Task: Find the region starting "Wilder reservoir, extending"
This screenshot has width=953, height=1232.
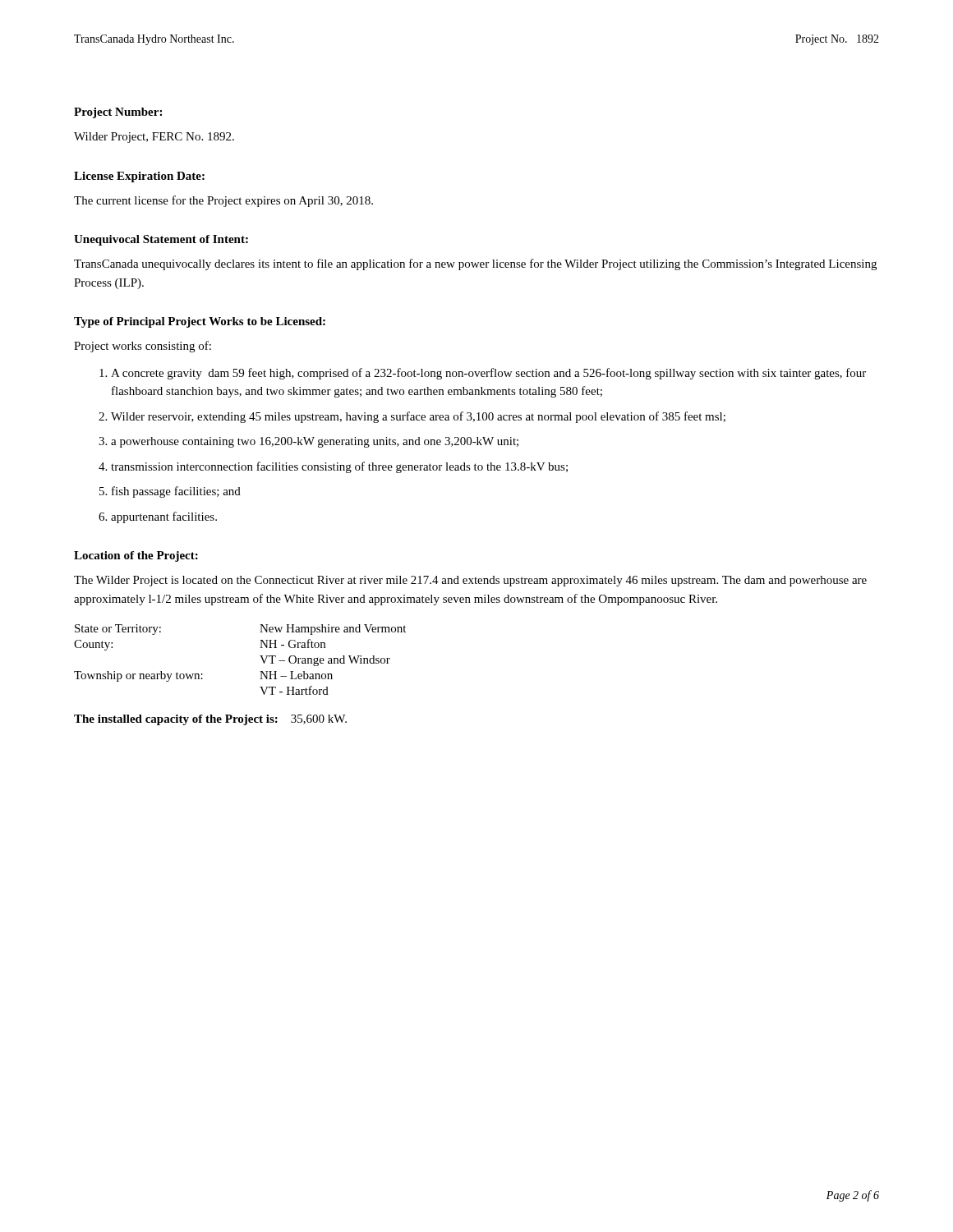Action: point(419,416)
